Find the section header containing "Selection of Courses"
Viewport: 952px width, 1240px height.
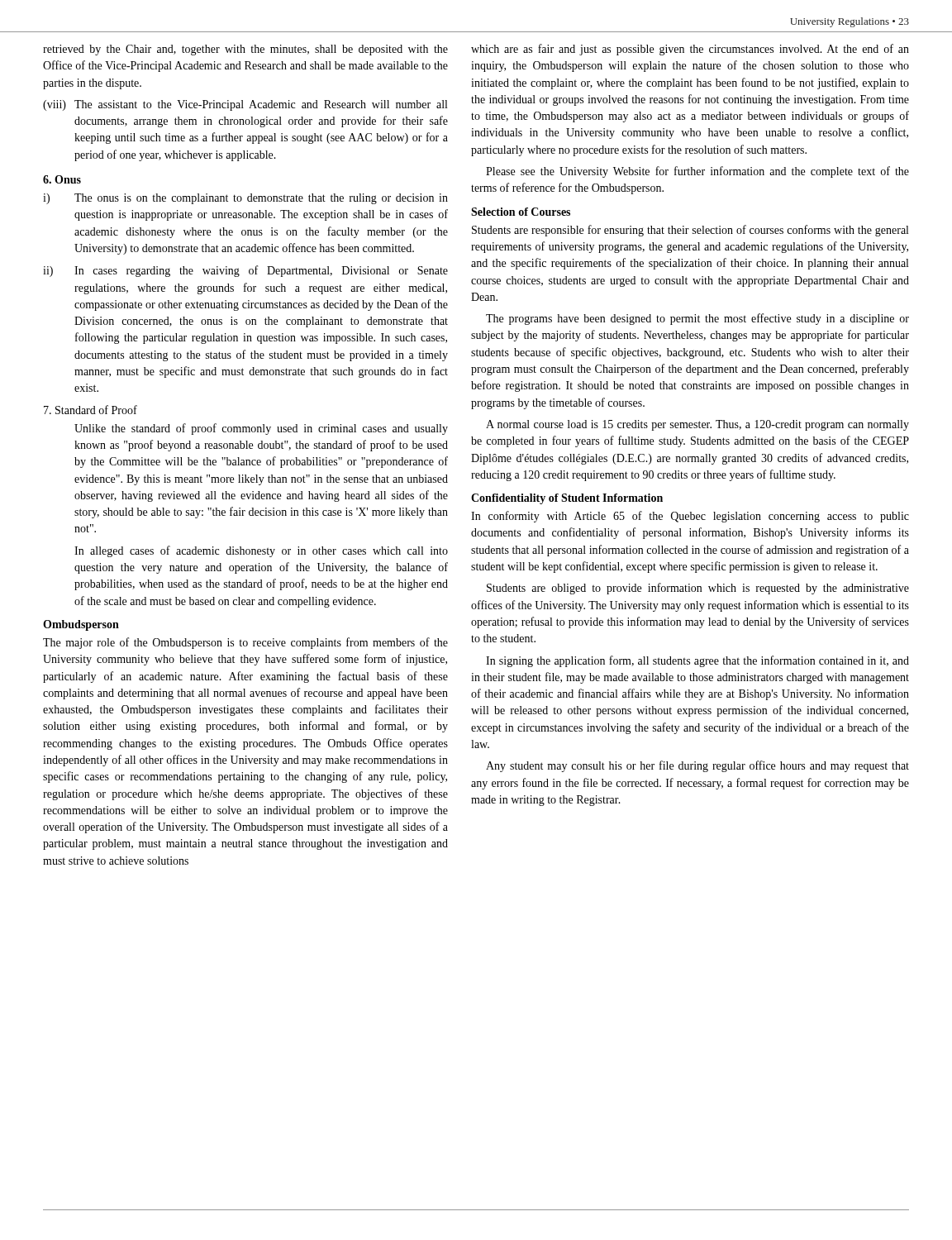521,212
